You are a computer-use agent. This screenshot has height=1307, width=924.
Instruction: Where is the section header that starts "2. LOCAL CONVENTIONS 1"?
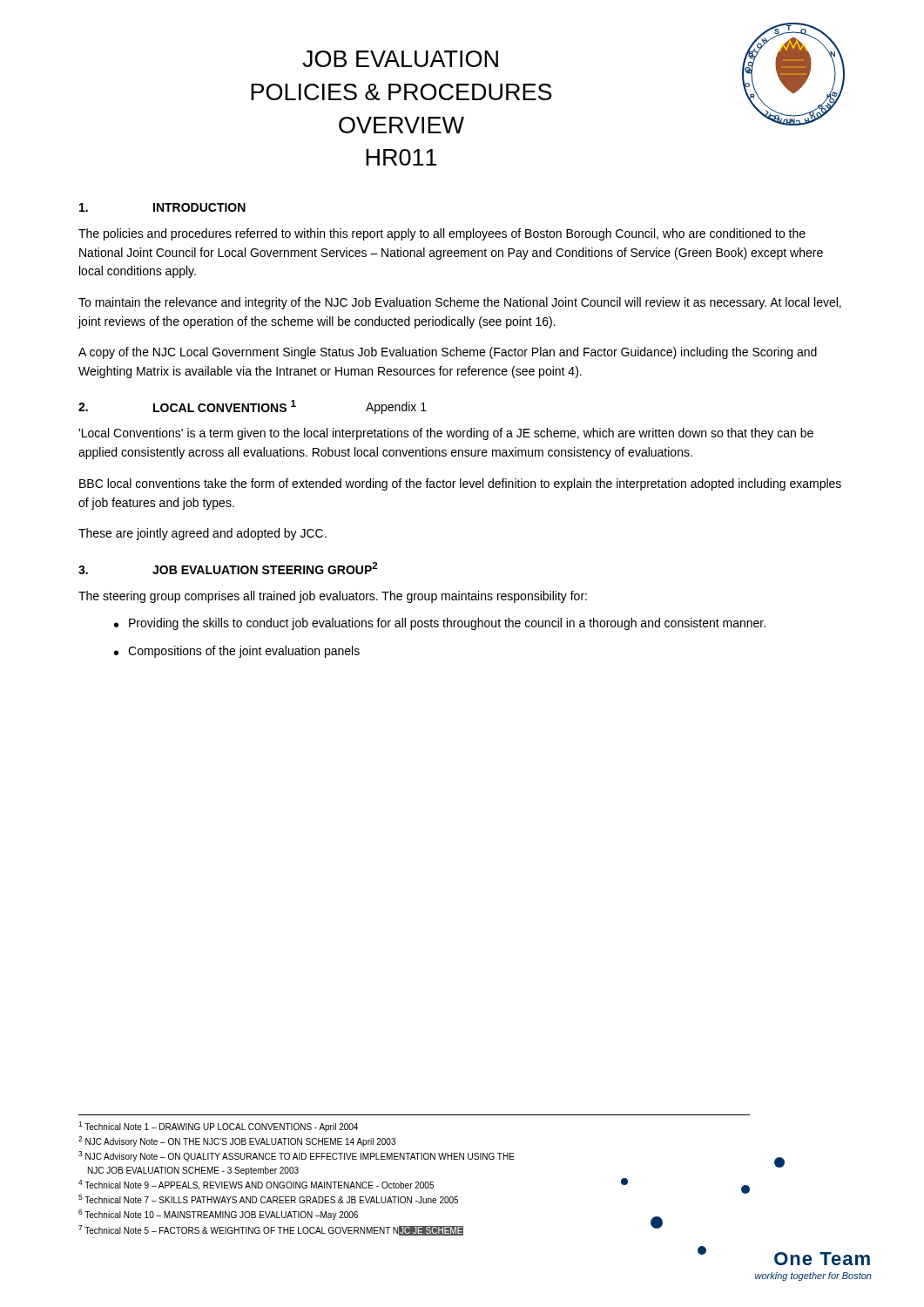pyautogui.click(x=253, y=406)
